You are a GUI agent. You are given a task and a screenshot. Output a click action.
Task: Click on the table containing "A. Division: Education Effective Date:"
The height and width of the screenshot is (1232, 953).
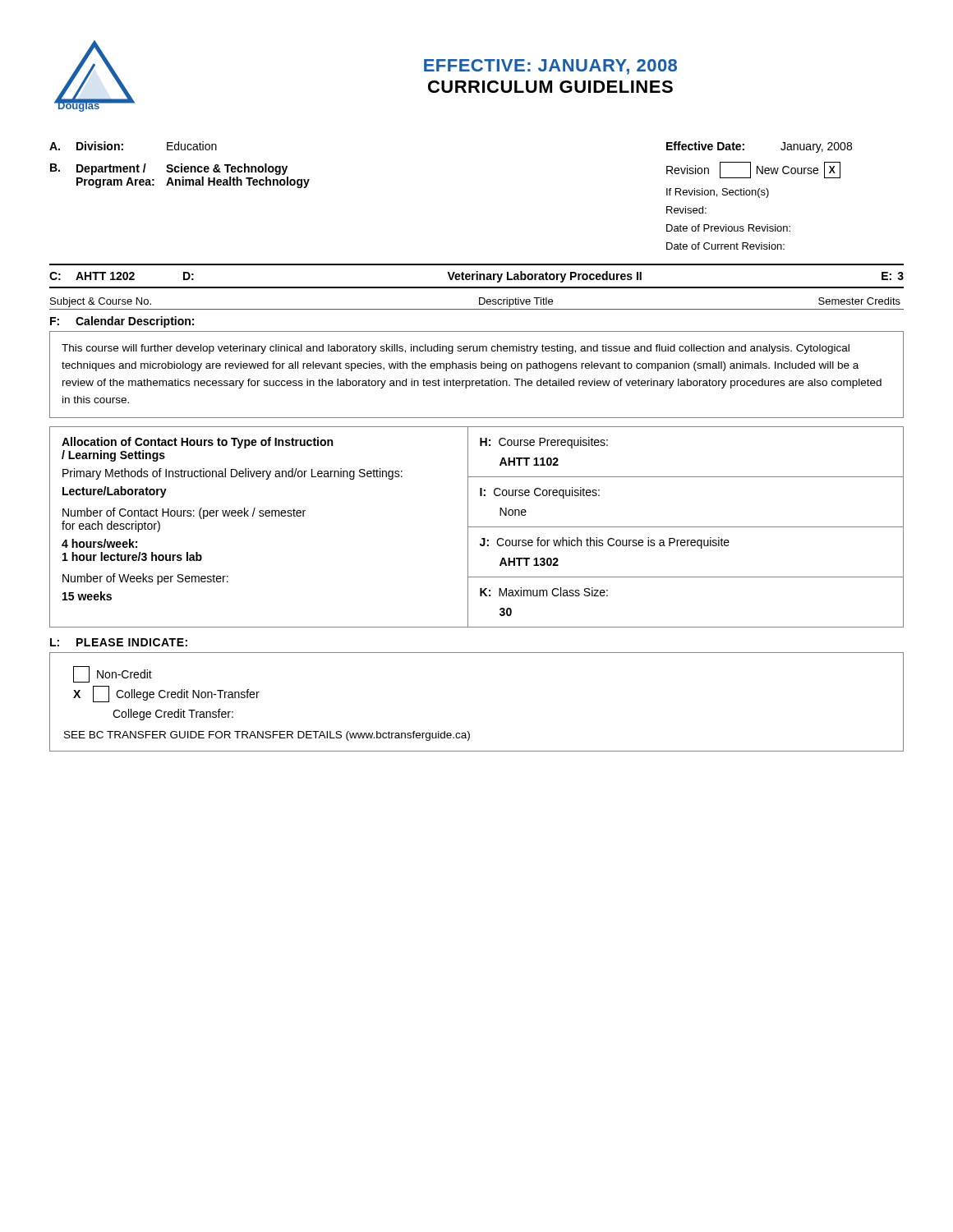(476, 225)
